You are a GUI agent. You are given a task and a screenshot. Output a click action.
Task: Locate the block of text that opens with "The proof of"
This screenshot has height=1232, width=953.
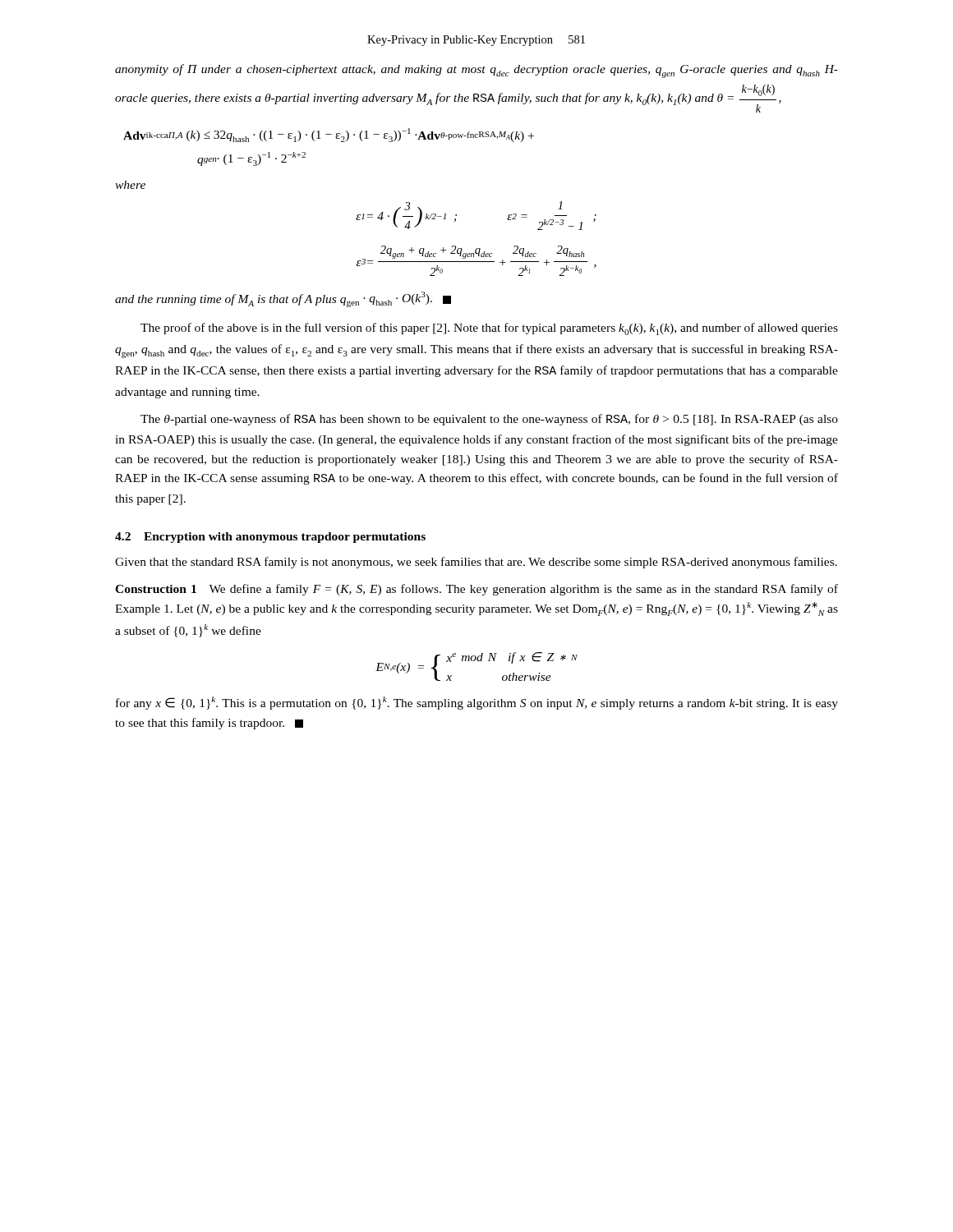476,359
